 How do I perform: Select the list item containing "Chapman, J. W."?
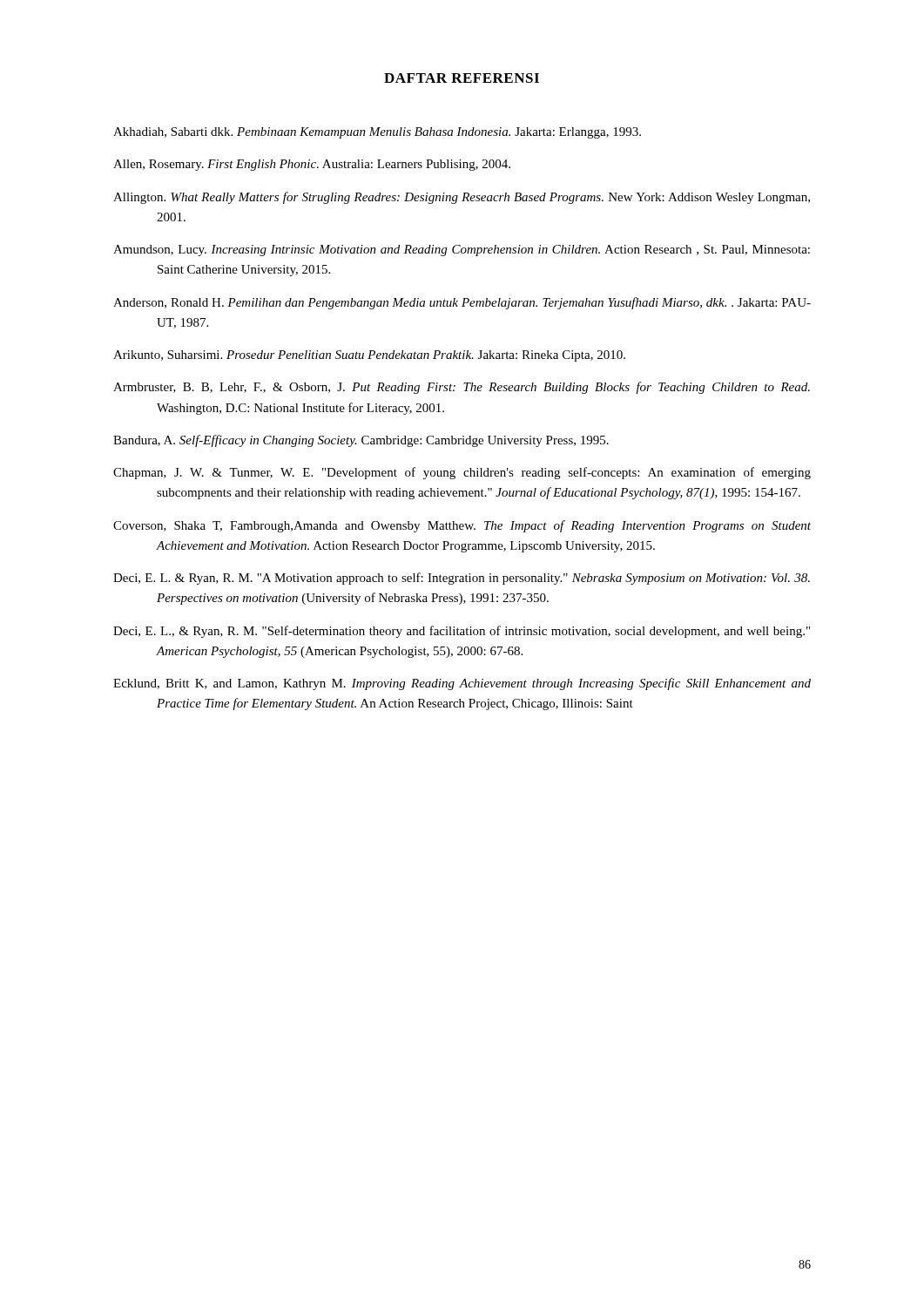pyautogui.click(x=462, y=482)
